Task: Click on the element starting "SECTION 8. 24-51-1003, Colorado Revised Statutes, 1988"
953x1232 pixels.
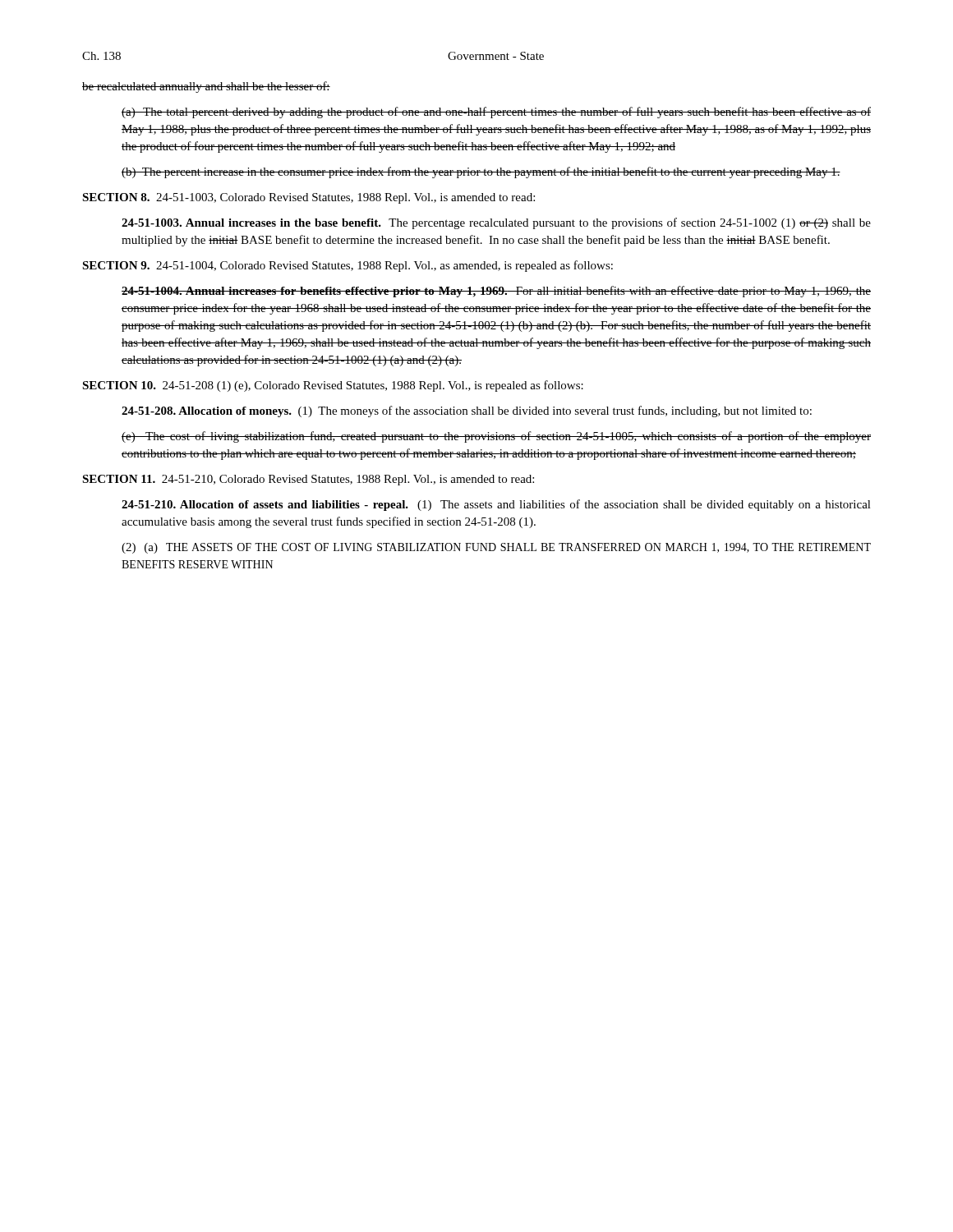Action: tap(476, 197)
